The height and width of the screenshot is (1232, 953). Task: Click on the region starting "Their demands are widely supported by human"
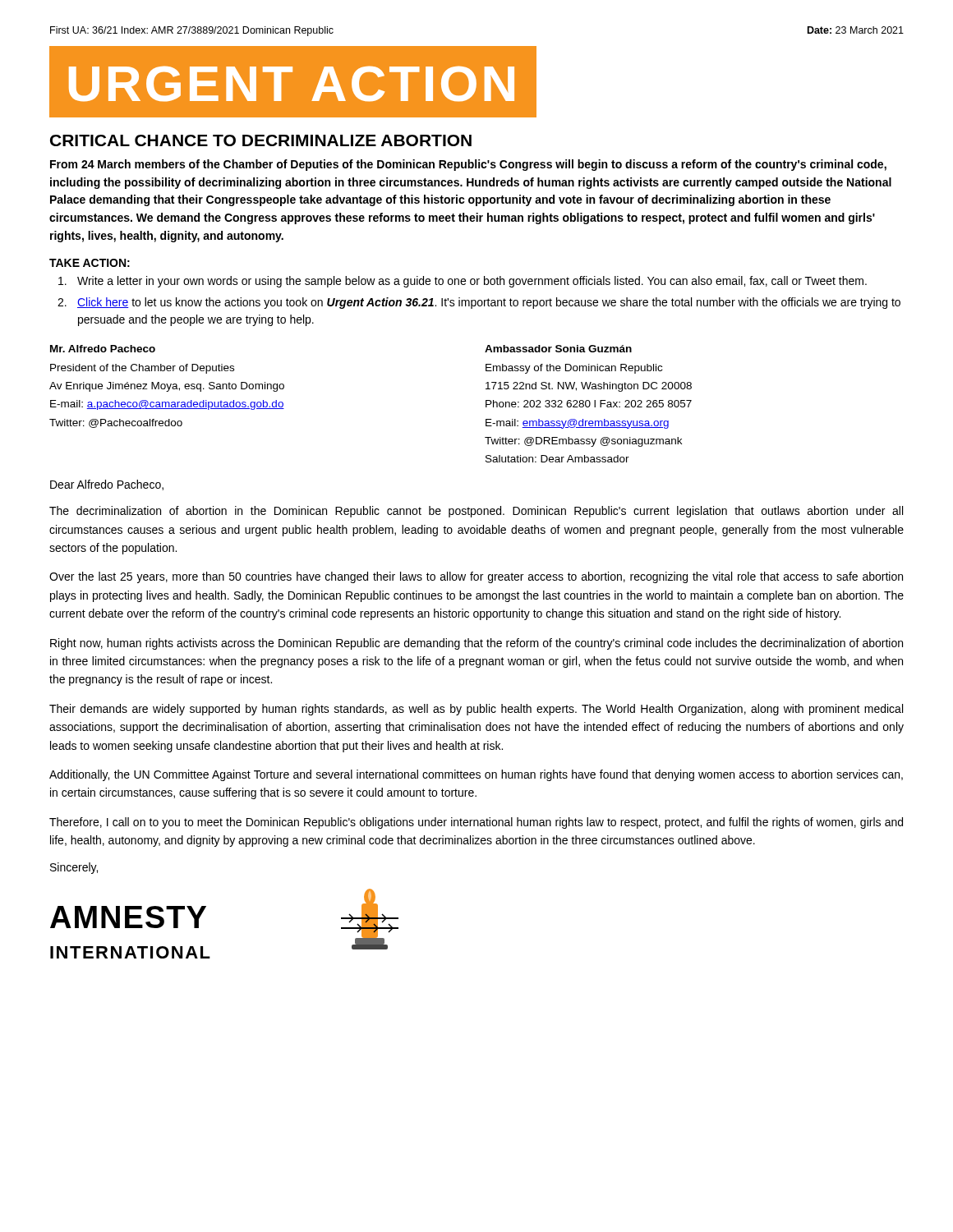(x=476, y=727)
